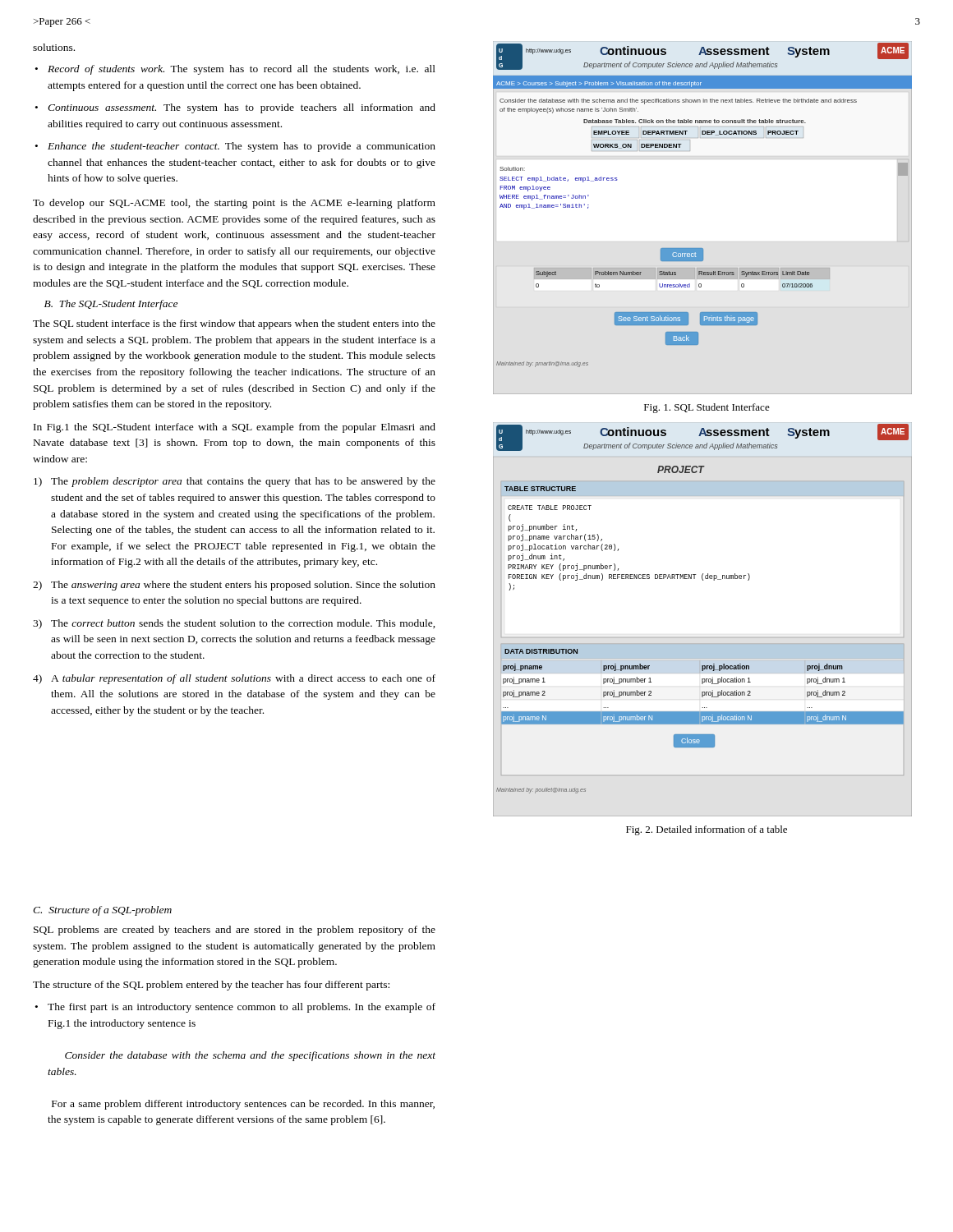This screenshot has width=953, height=1232.
Task: Select the text block that reads "The structure of"
Action: (234, 984)
